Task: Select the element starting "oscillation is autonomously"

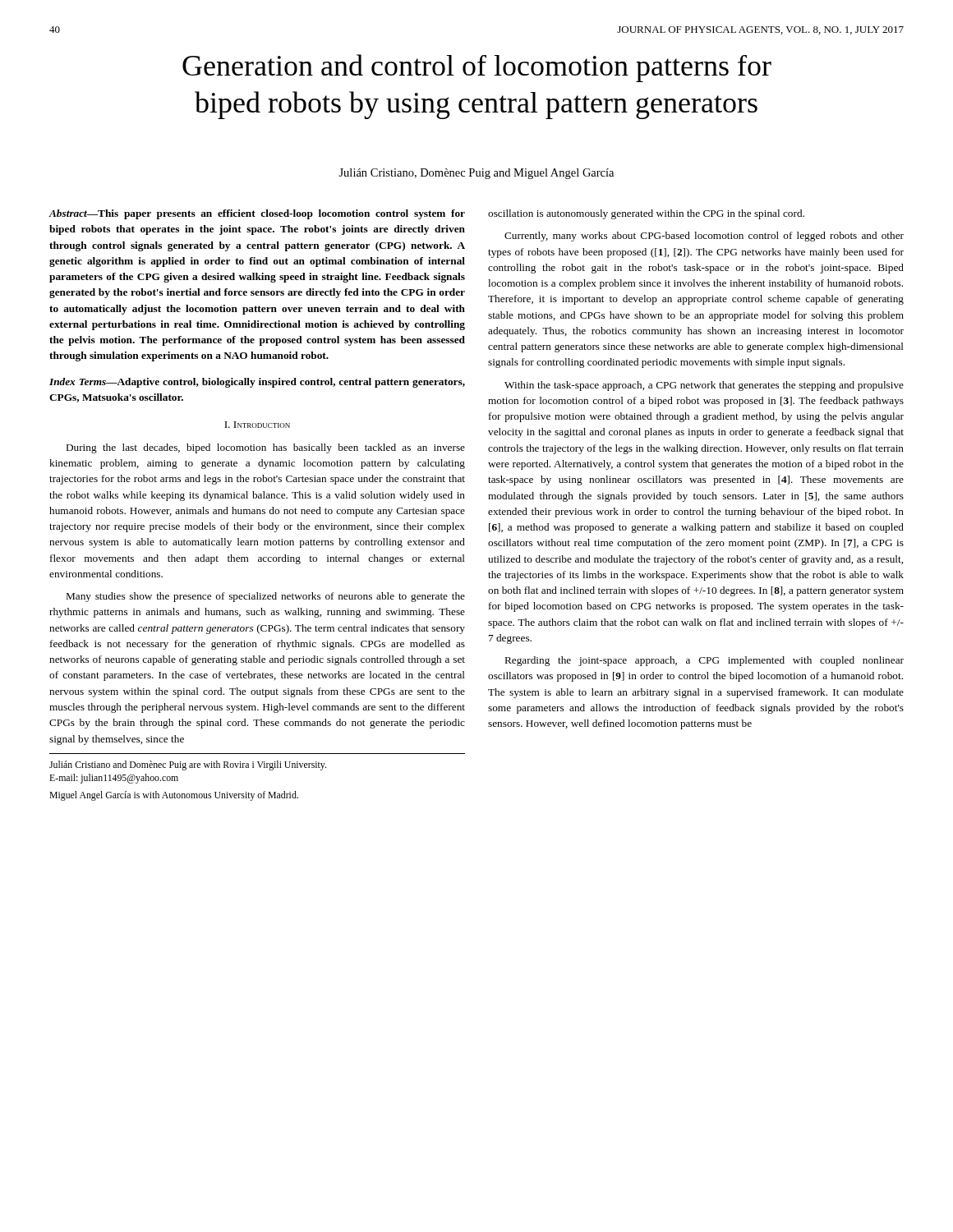Action: [x=647, y=213]
